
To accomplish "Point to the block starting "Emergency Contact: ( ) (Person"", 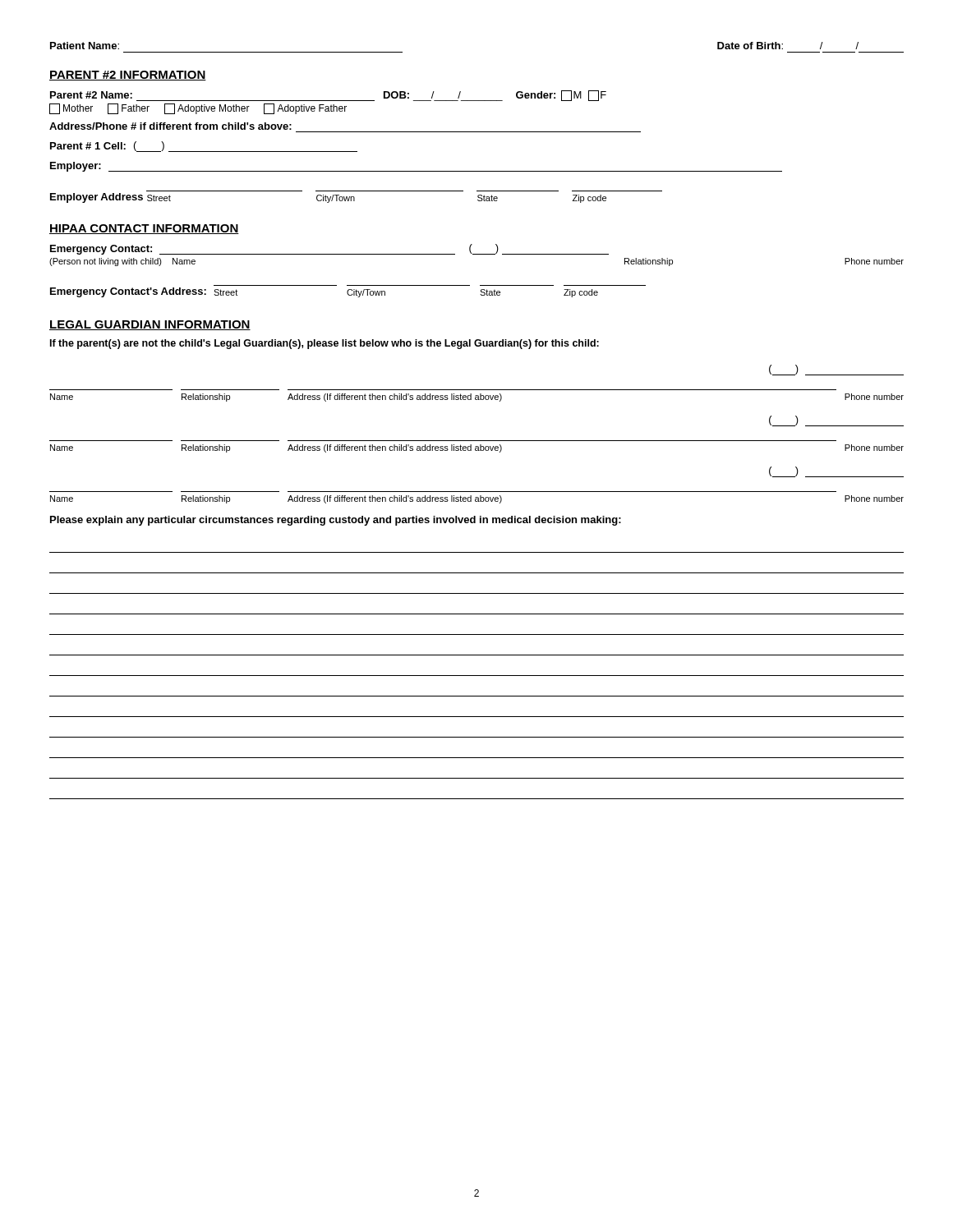I will 476,254.
